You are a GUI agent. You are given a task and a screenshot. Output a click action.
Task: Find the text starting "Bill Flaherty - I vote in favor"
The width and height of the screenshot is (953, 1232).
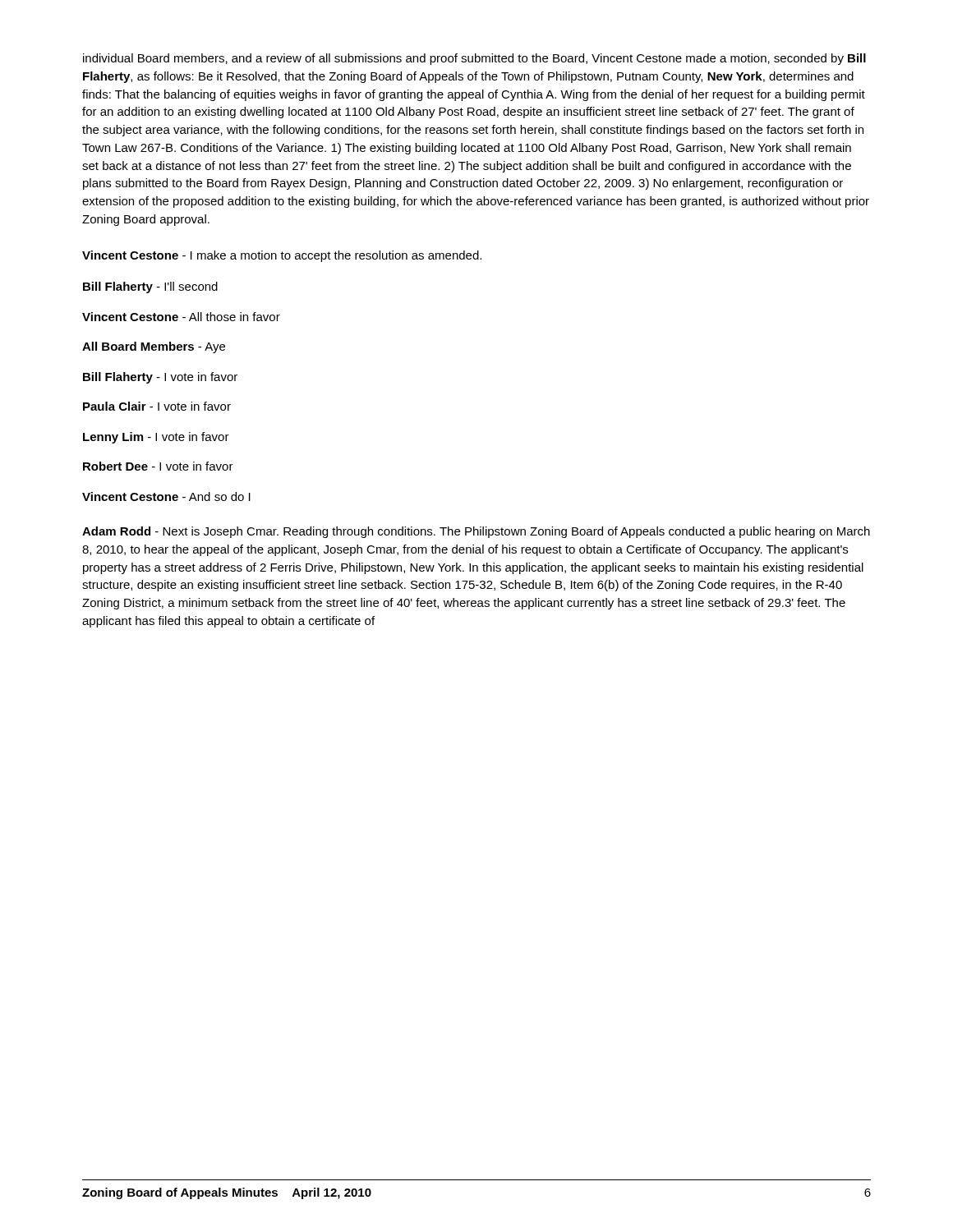coord(160,376)
